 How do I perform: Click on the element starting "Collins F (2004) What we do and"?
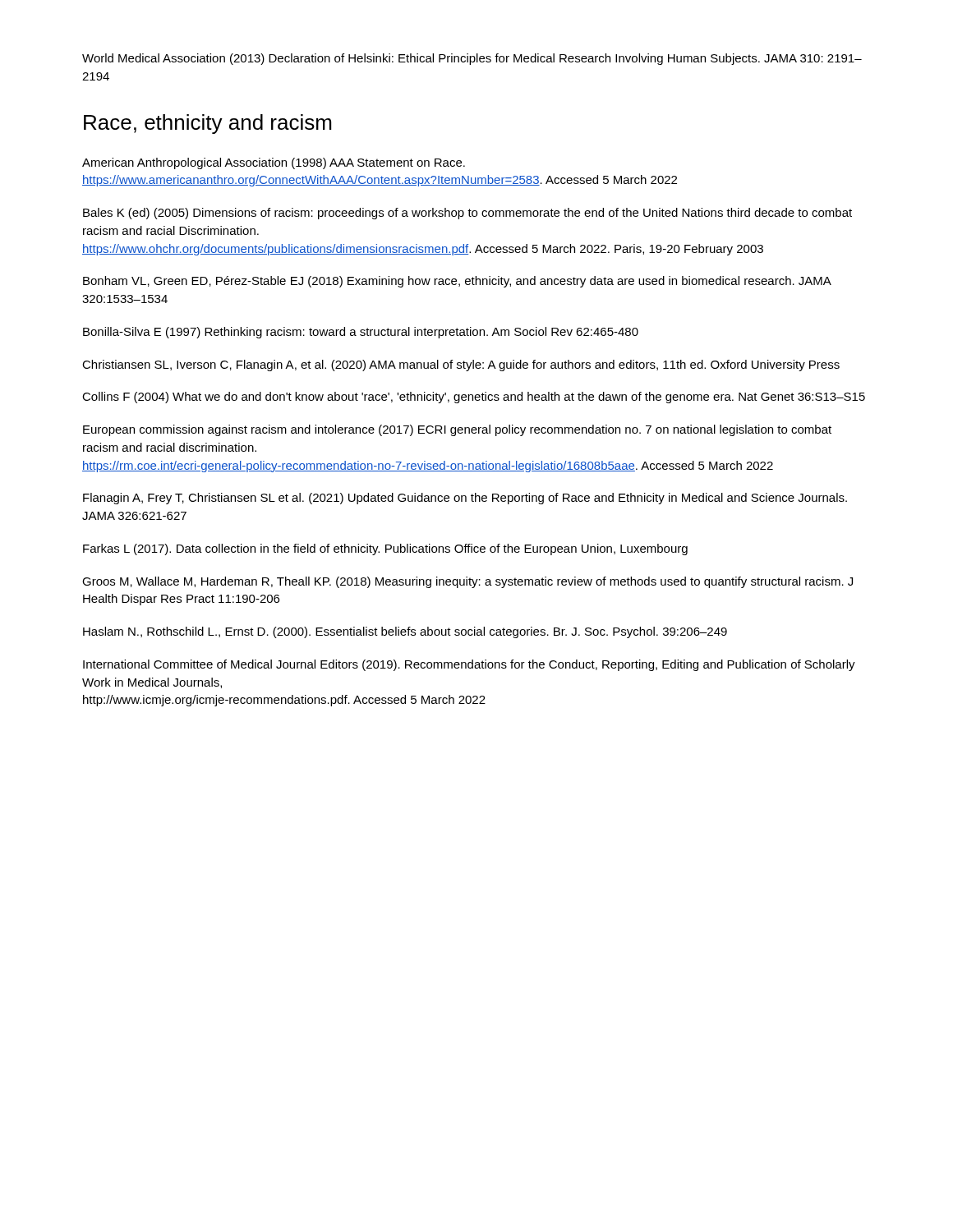click(474, 397)
